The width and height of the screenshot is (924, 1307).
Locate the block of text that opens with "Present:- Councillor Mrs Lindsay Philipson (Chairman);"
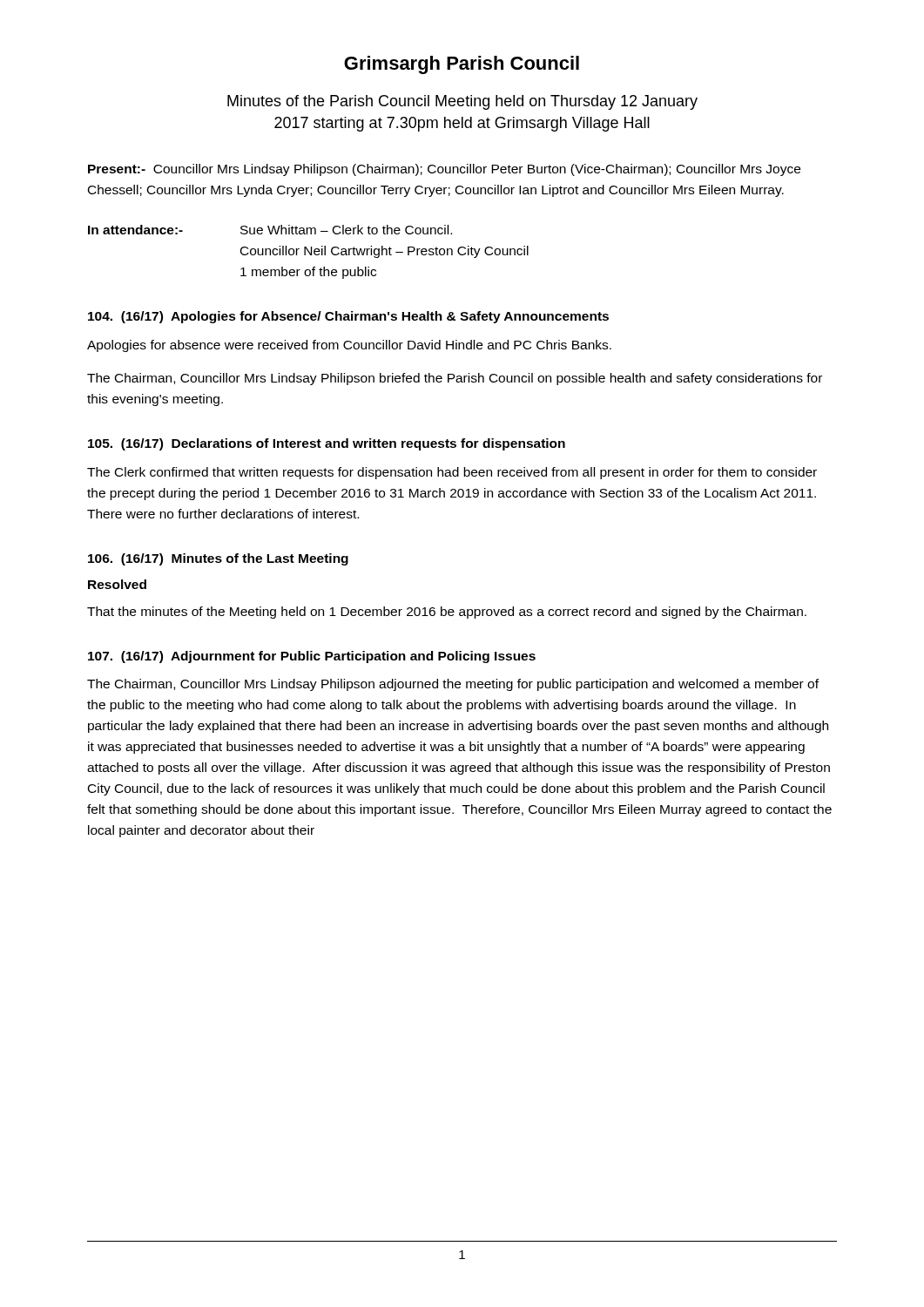tap(444, 179)
